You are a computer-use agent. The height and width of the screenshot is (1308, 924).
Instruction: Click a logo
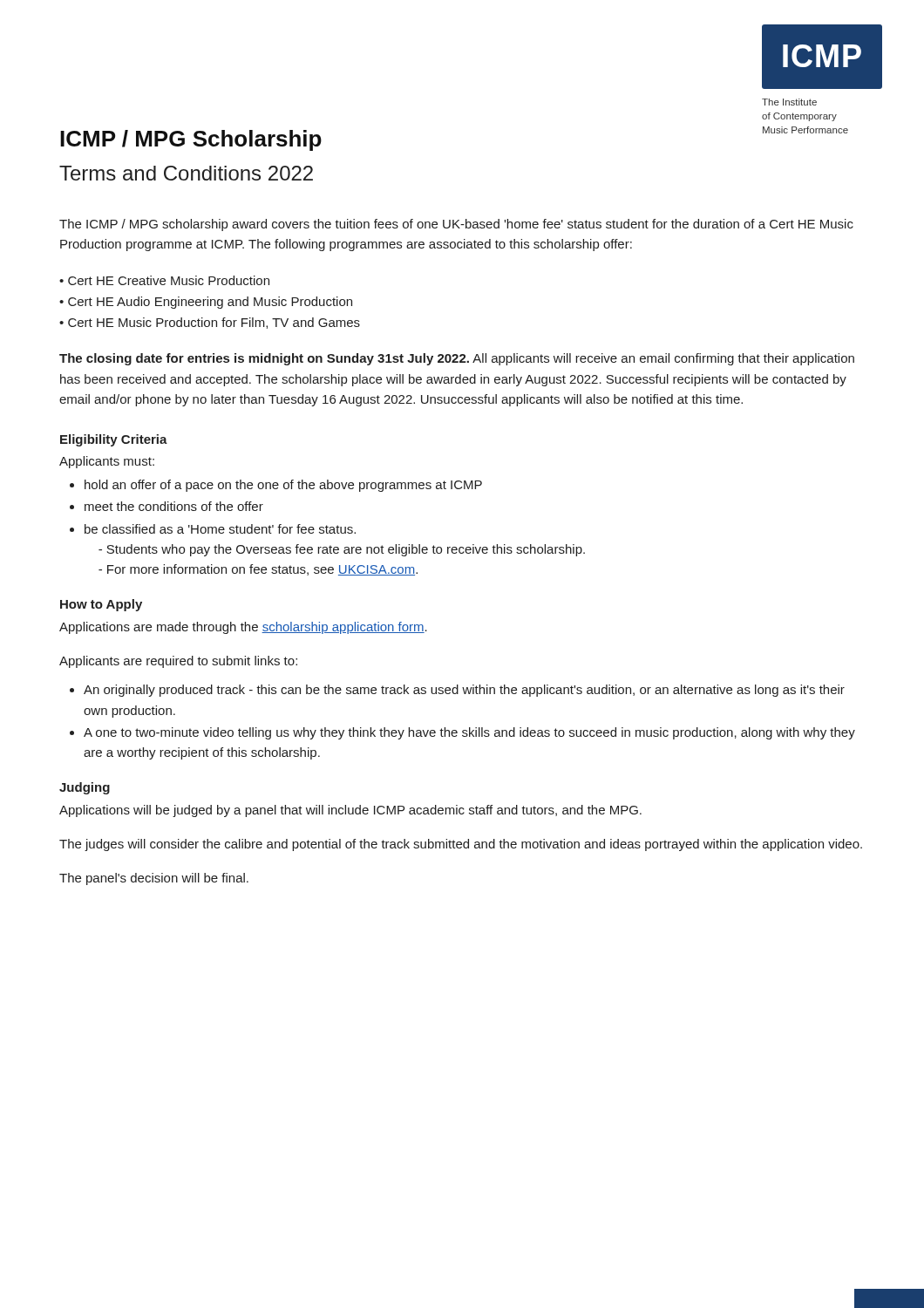[x=822, y=81]
